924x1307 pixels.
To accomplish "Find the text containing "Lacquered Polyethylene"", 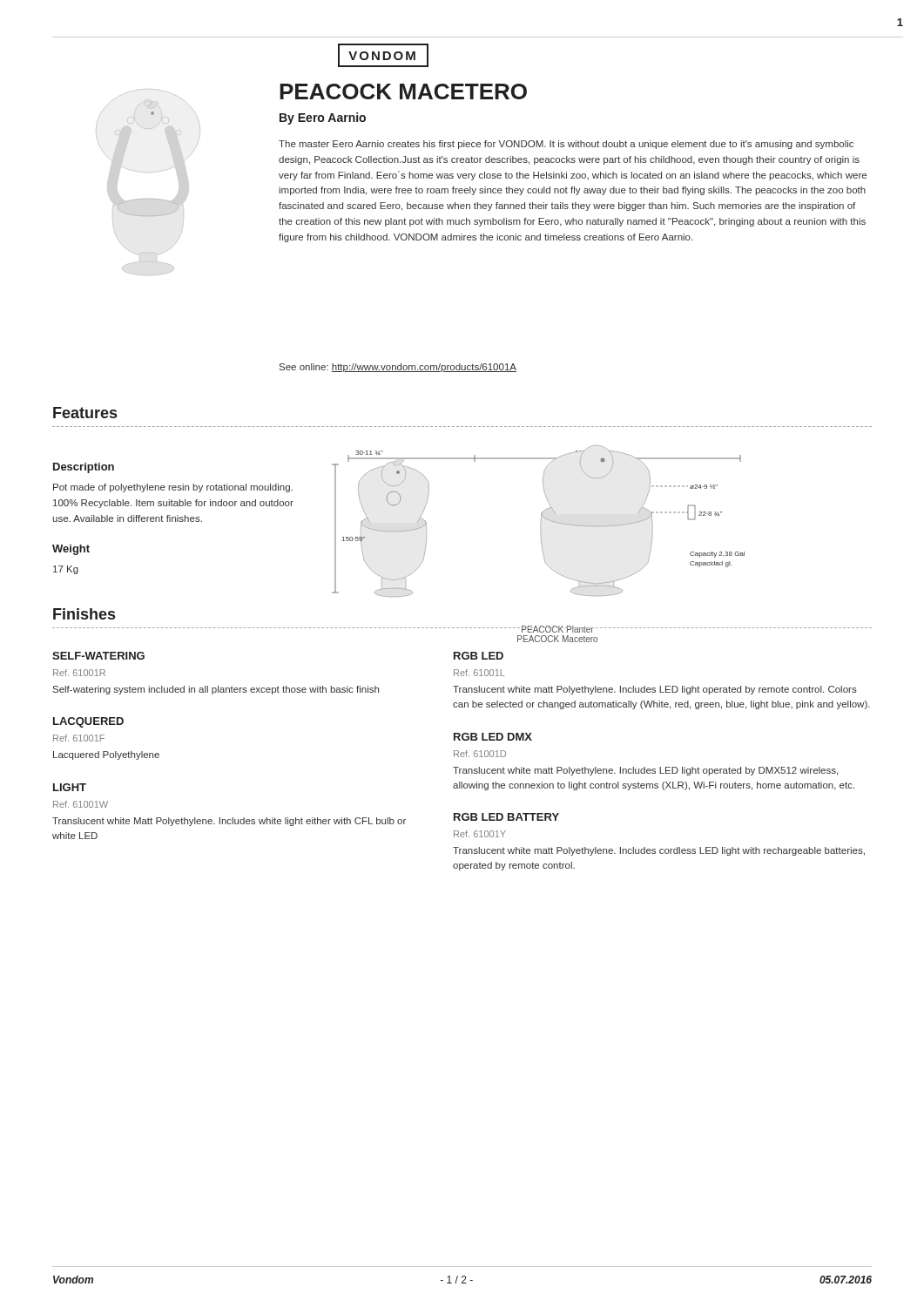I will click(106, 755).
